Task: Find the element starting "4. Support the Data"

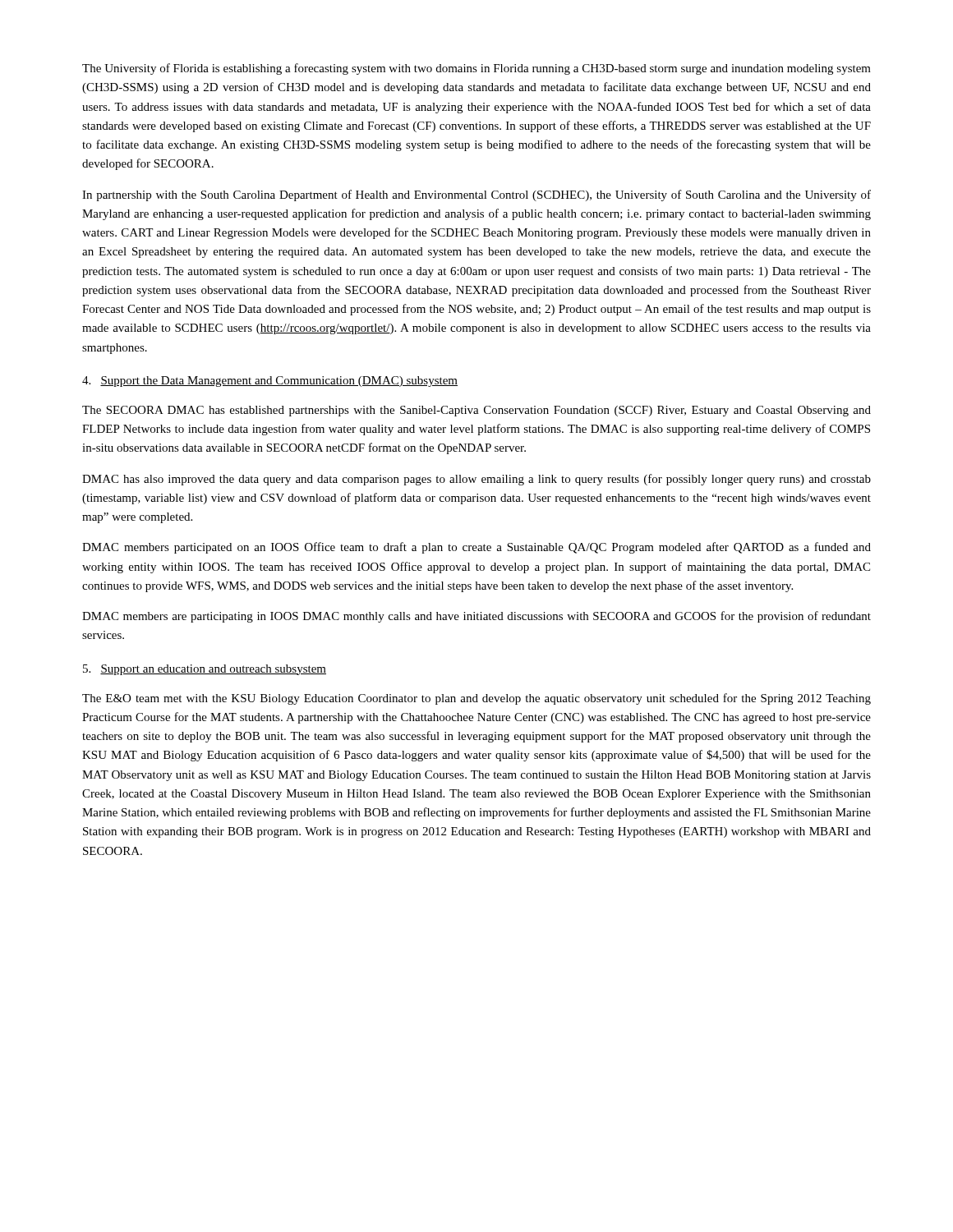Action: pyautogui.click(x=270, y=380)
